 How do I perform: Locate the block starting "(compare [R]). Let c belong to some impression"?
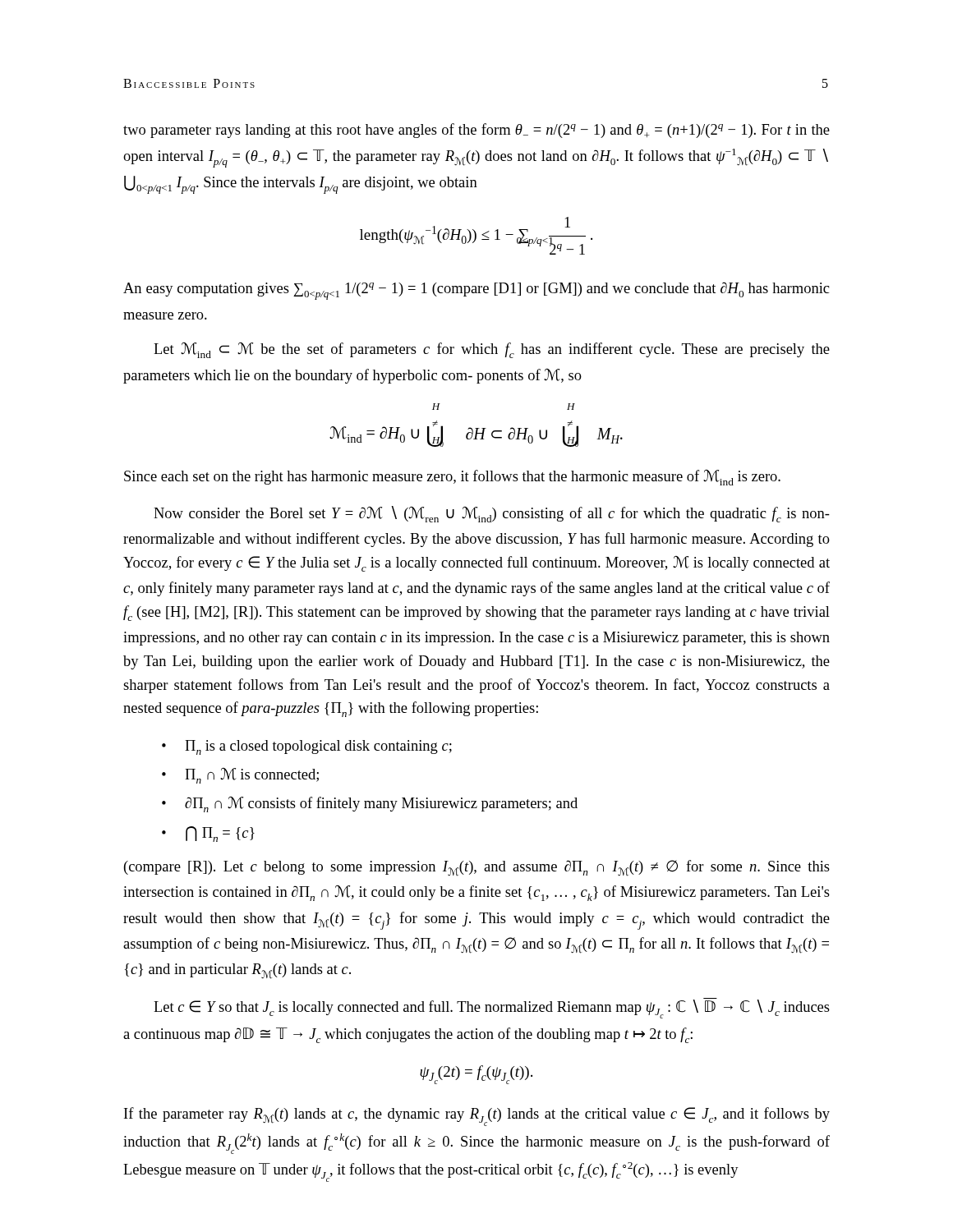(476, 920)
